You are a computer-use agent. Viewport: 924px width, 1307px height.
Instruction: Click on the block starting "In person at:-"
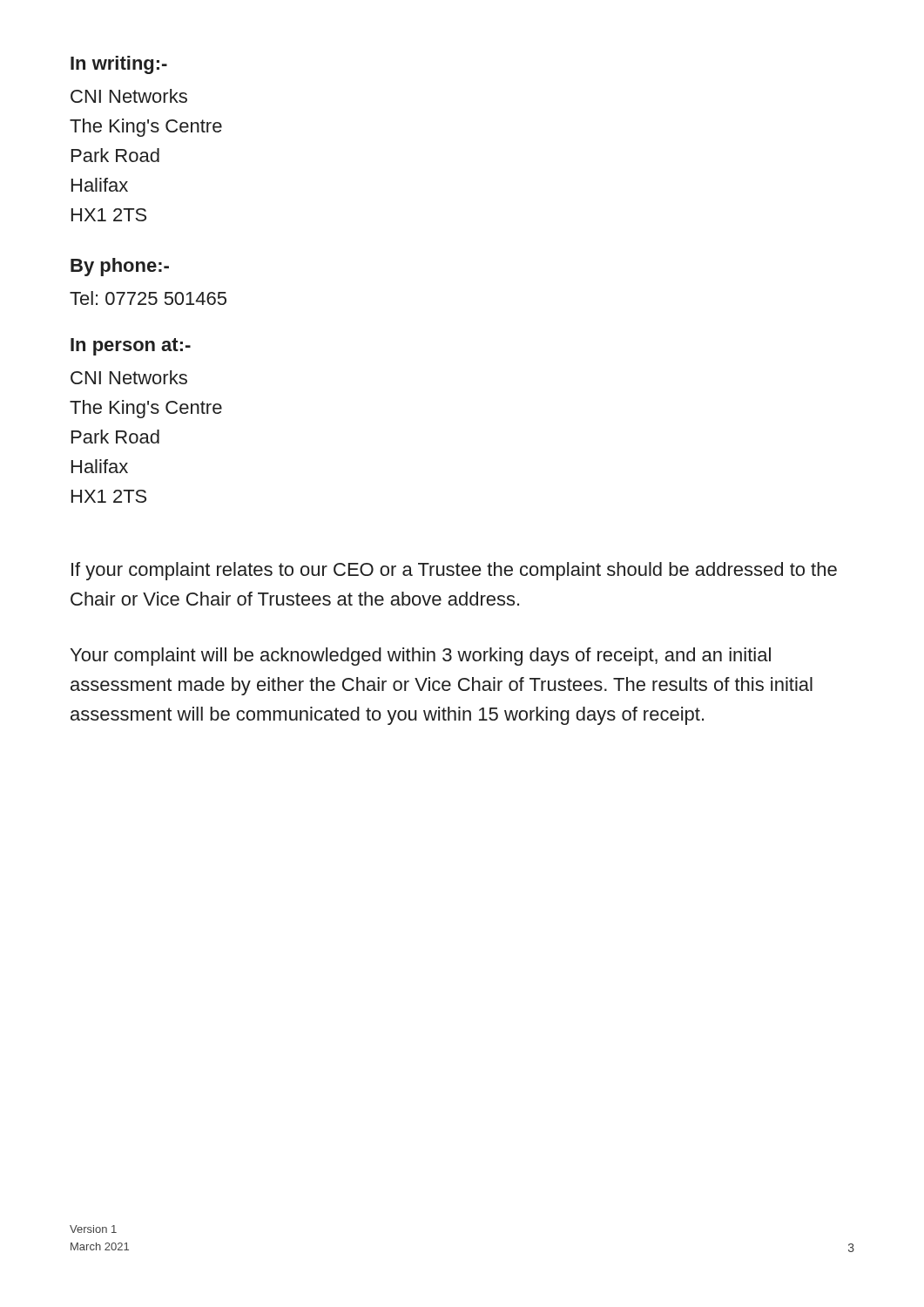130,344
